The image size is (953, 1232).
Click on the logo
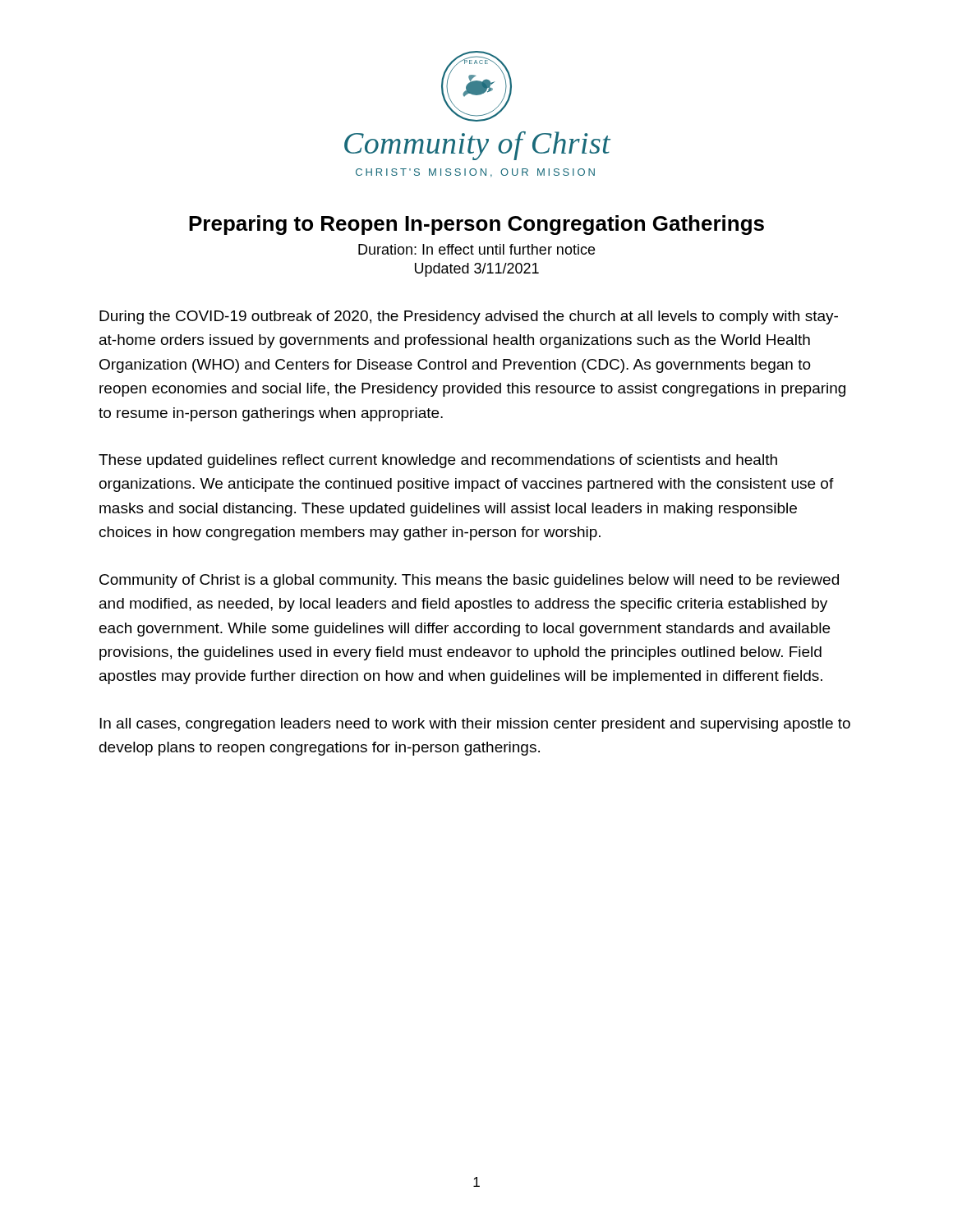tap(476, 114)
